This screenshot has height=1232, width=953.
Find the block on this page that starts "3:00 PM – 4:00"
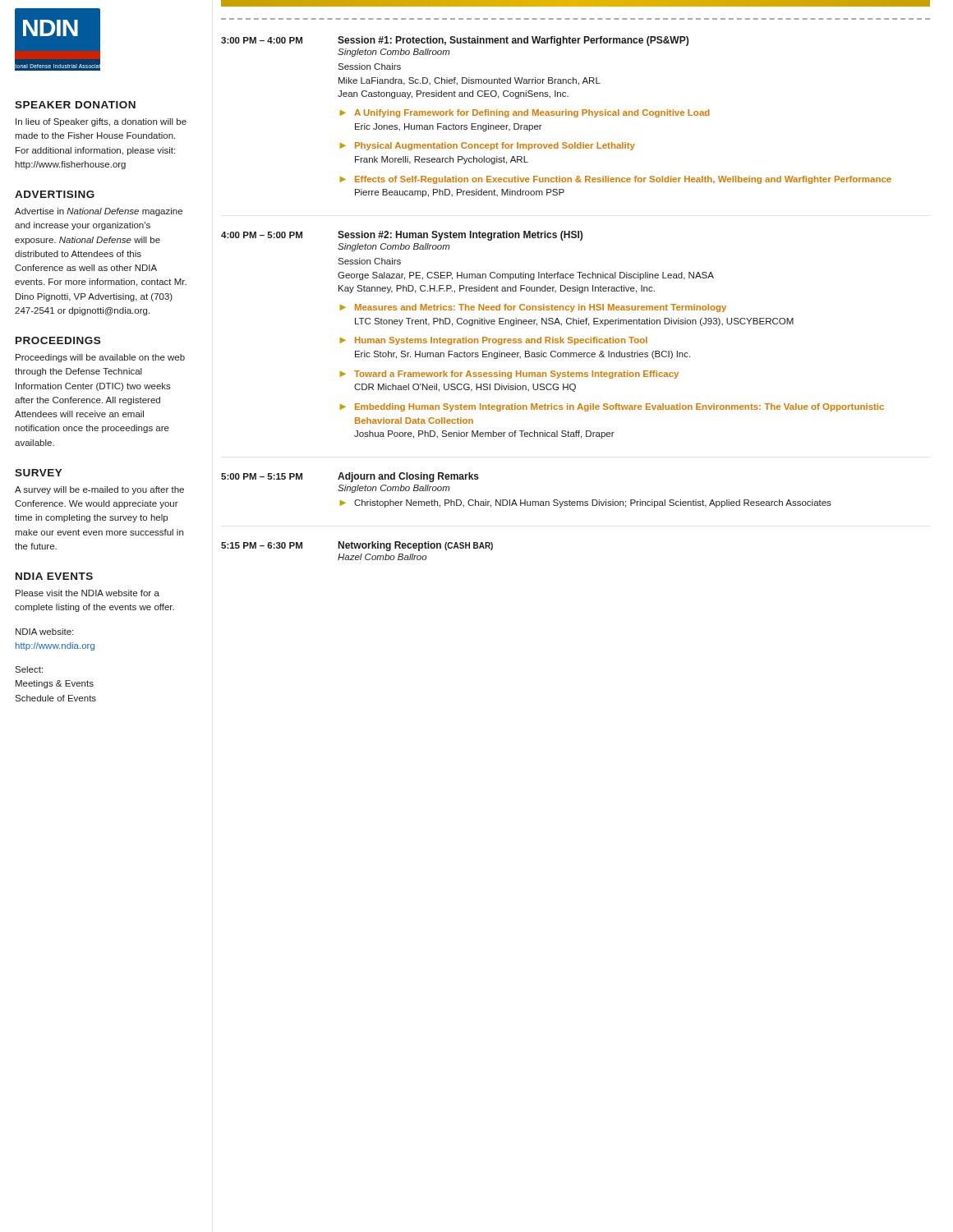coord(262,40)
